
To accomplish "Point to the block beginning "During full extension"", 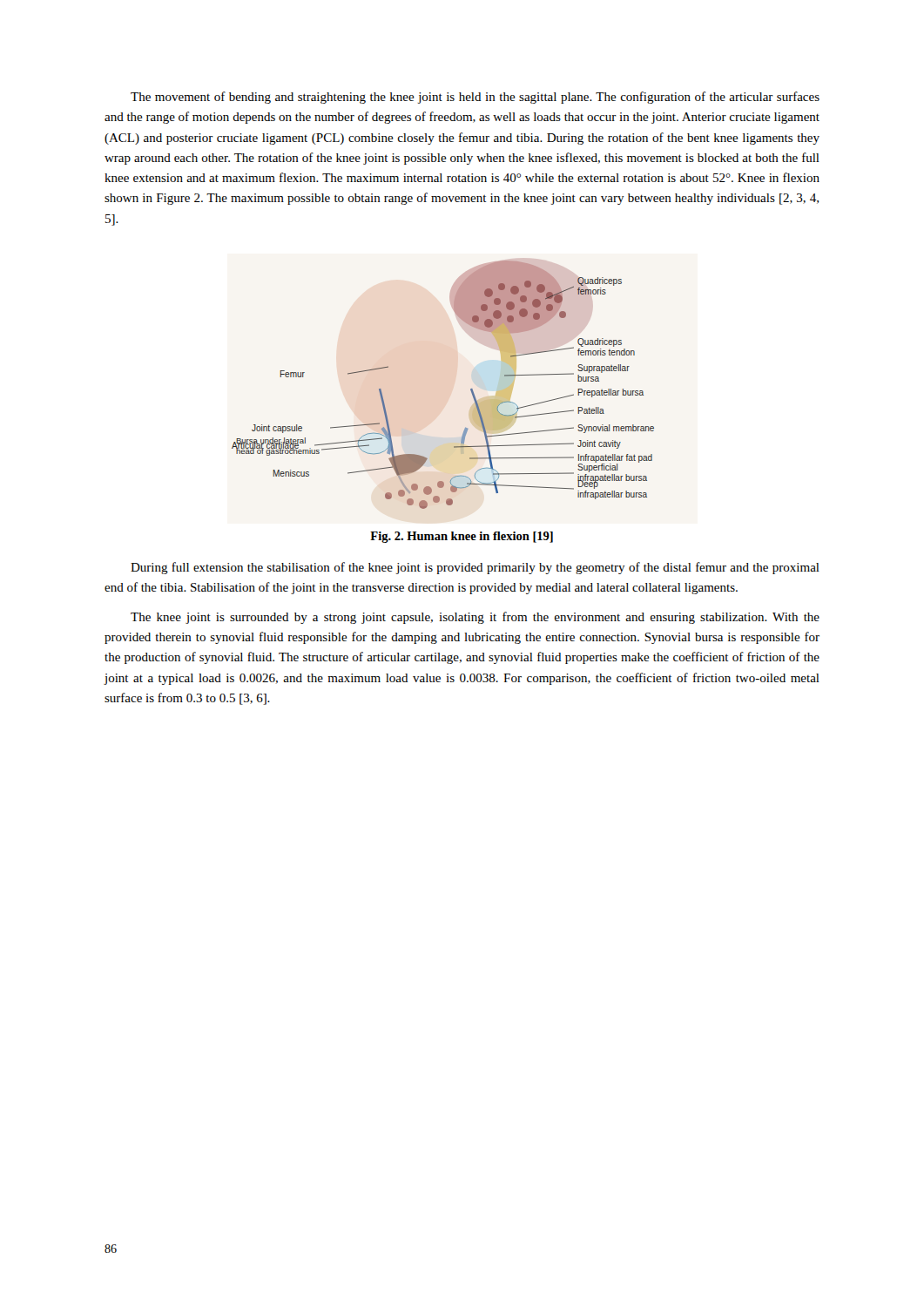I will click(x=462, y=633).
